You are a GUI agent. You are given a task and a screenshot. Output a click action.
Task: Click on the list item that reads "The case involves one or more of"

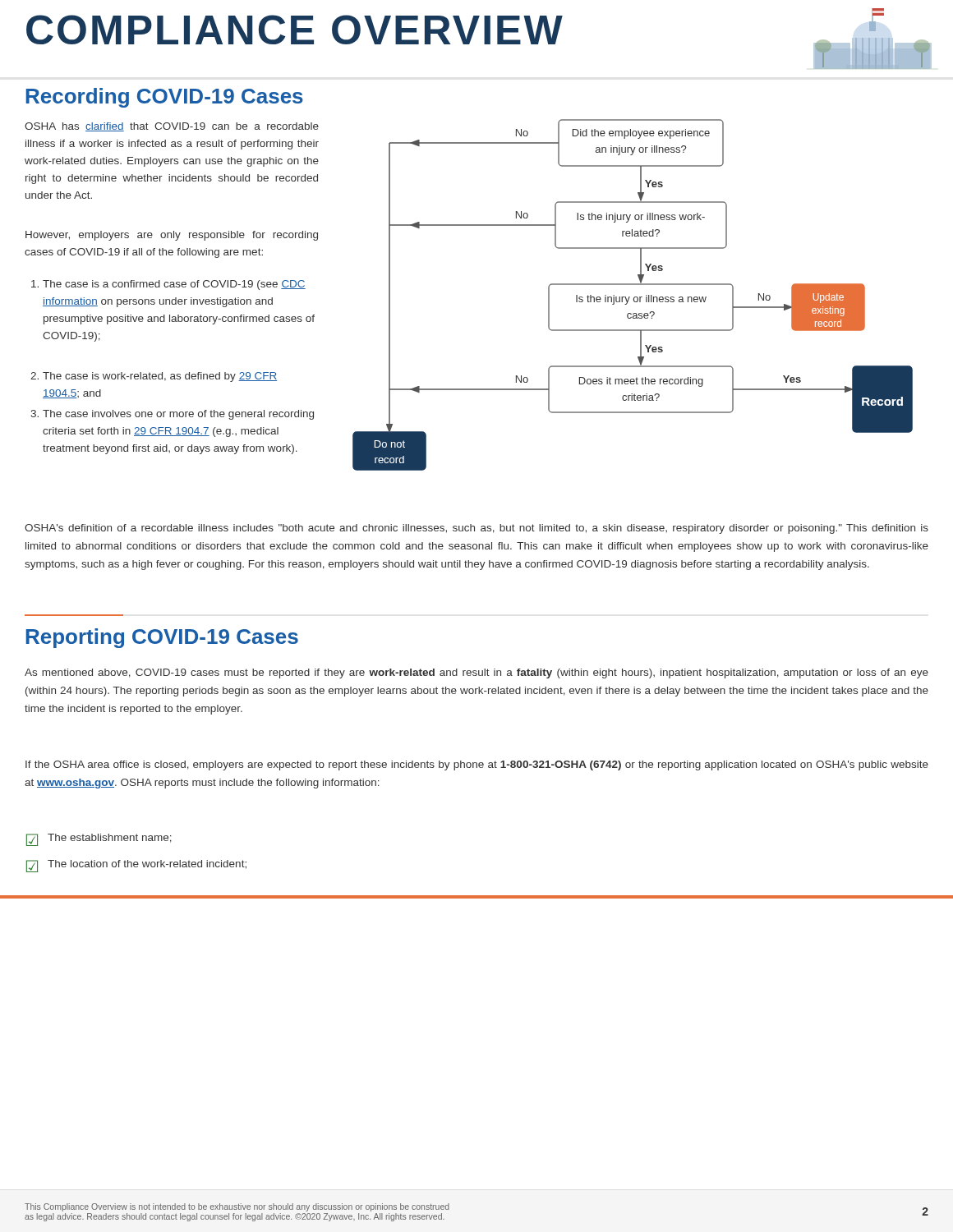170,432
